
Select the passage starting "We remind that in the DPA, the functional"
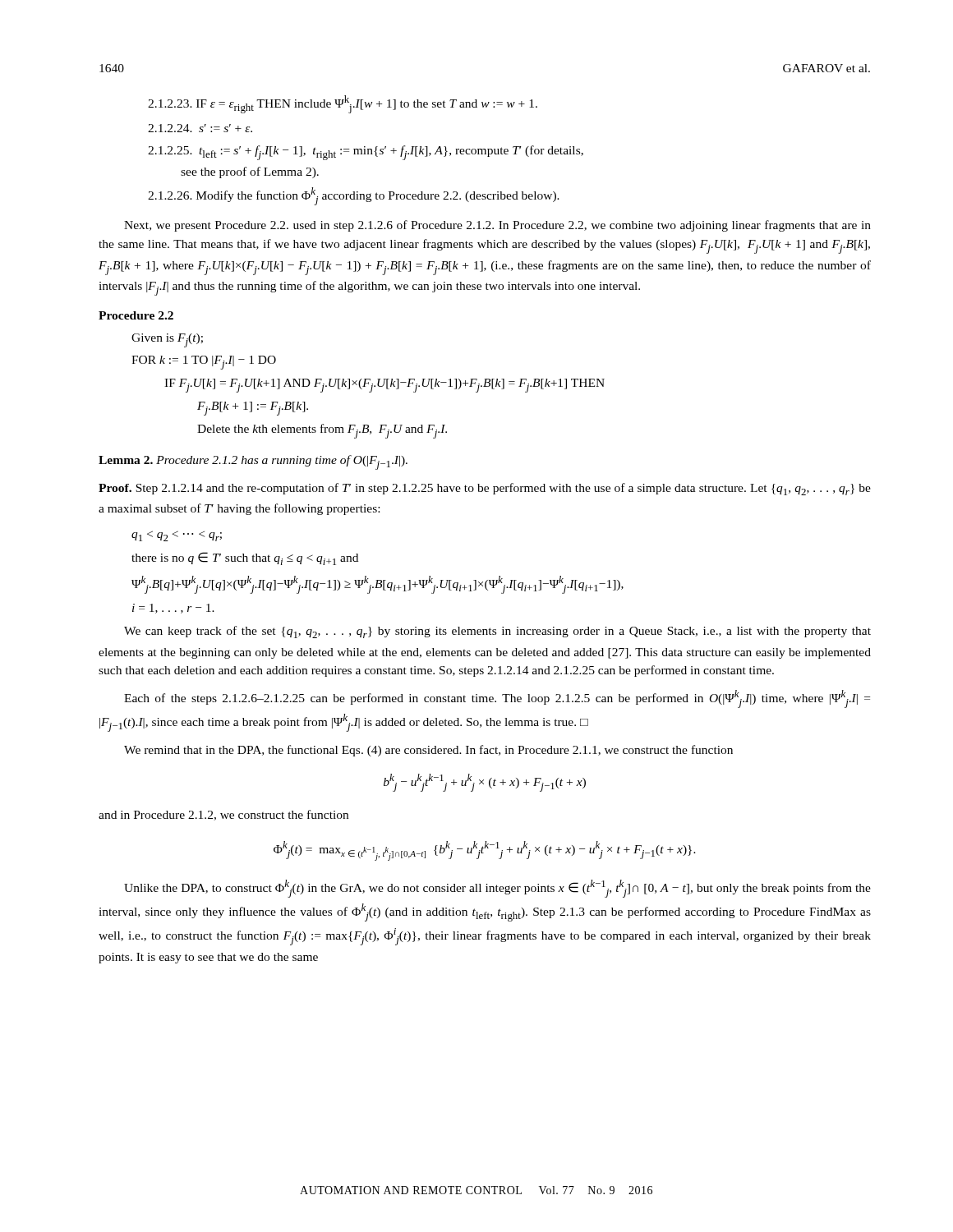point(485,750)
